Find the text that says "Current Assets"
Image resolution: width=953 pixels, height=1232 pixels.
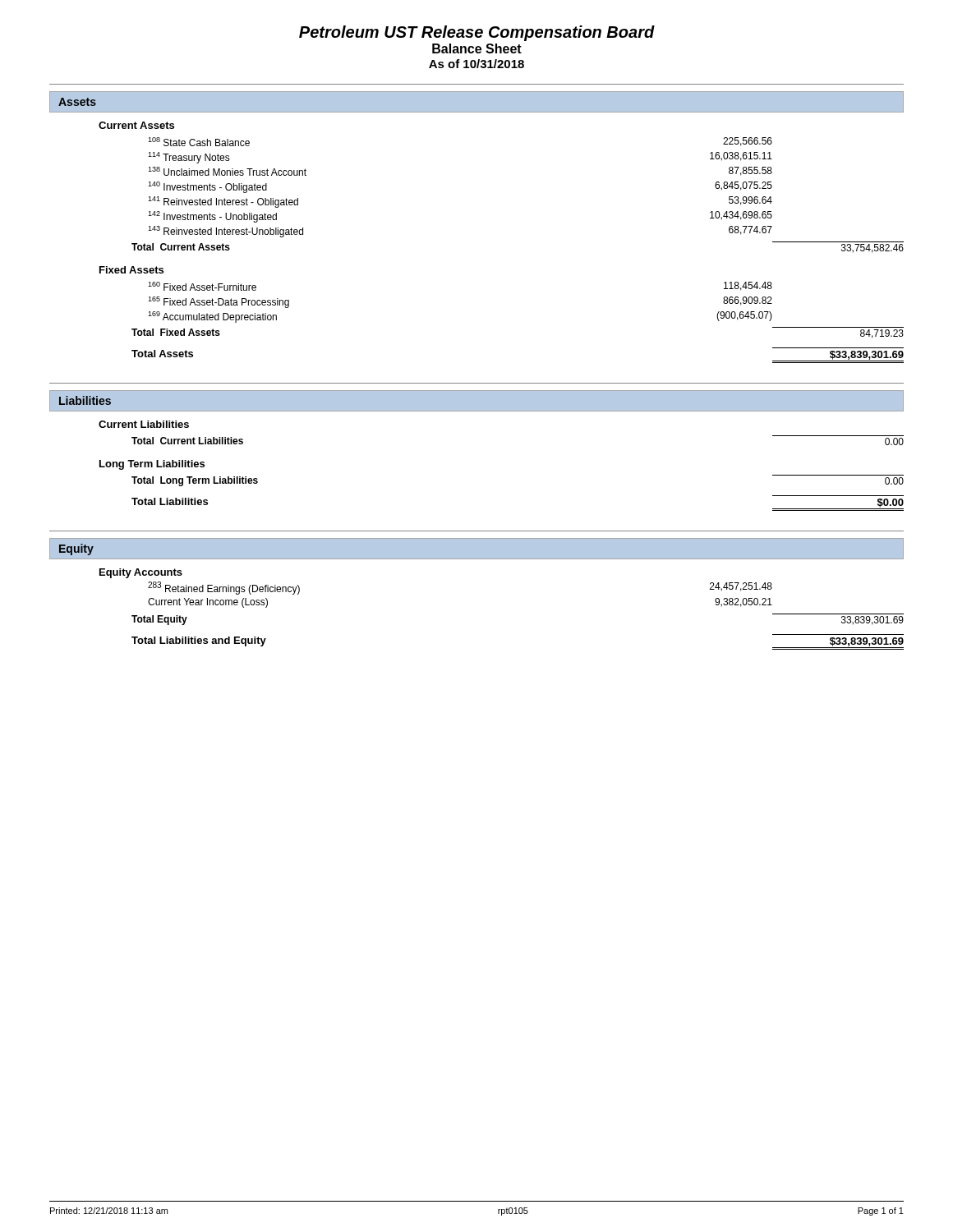pos(137,125)
